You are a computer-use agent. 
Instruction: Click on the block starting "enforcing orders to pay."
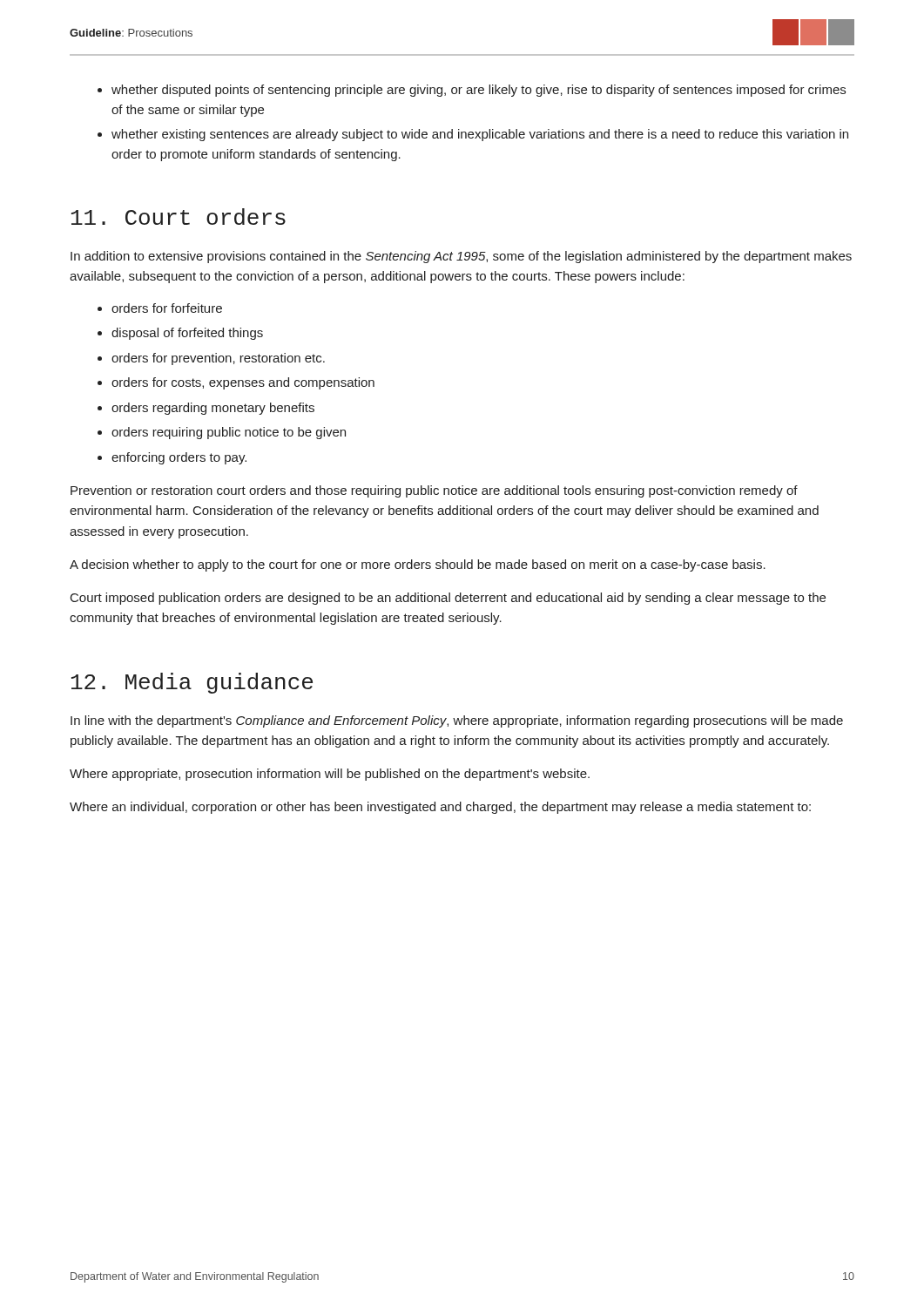click(179, 458)
